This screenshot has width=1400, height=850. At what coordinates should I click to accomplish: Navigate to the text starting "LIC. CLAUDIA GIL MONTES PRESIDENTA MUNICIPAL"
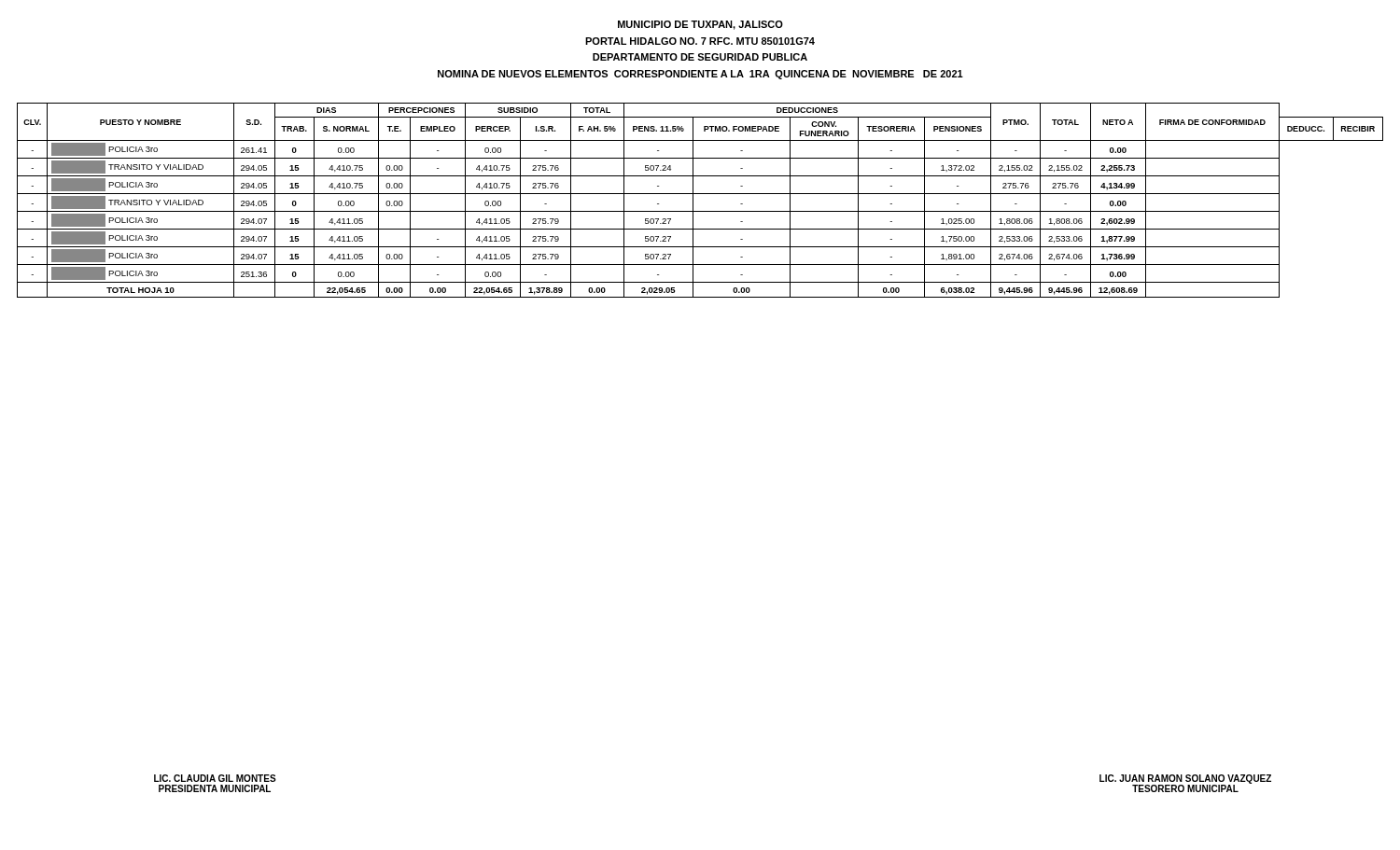(x=215, y=784)
